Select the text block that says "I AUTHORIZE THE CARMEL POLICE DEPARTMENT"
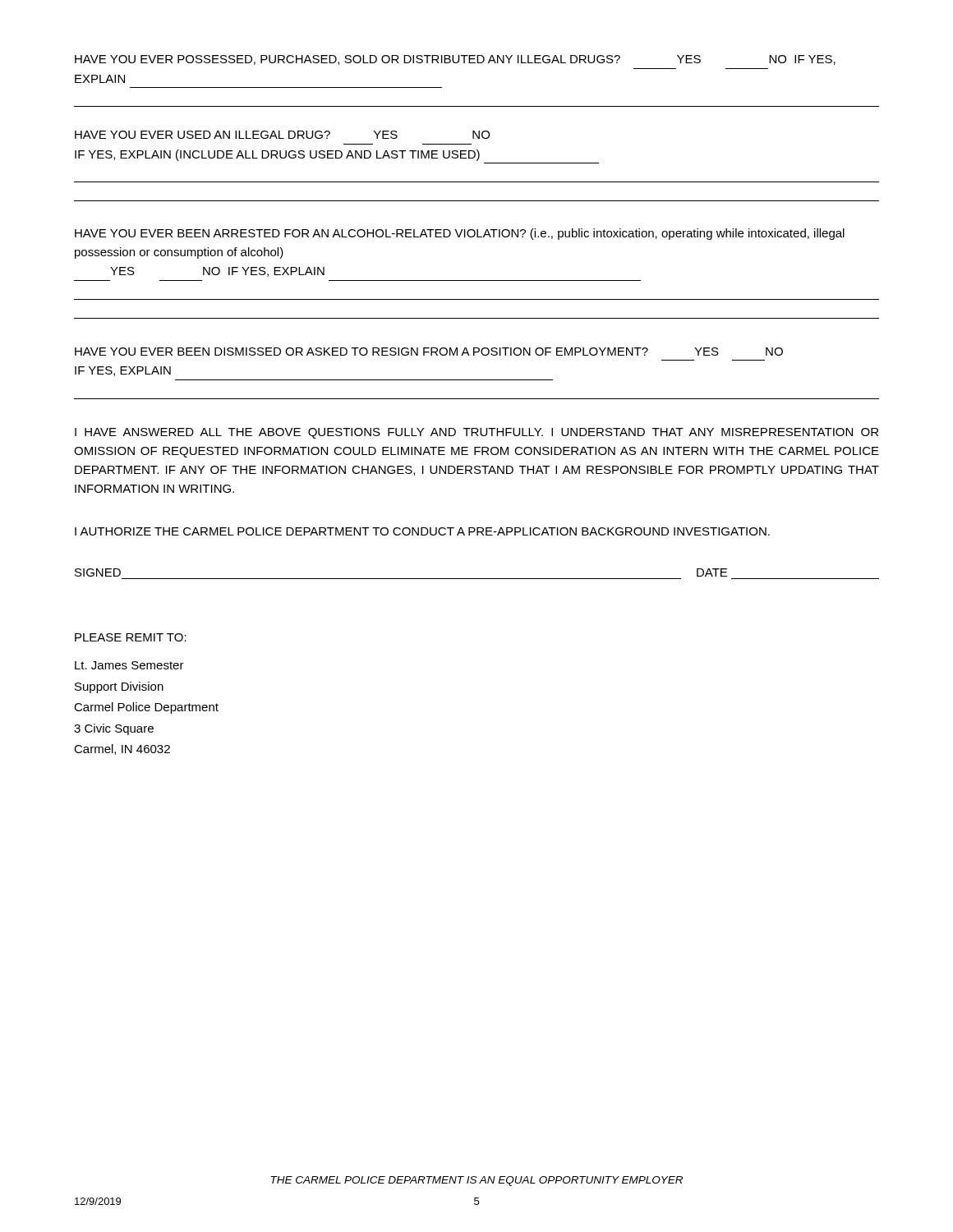The width and height of the screenshot is (953, 1232). (x=422, y=531)
